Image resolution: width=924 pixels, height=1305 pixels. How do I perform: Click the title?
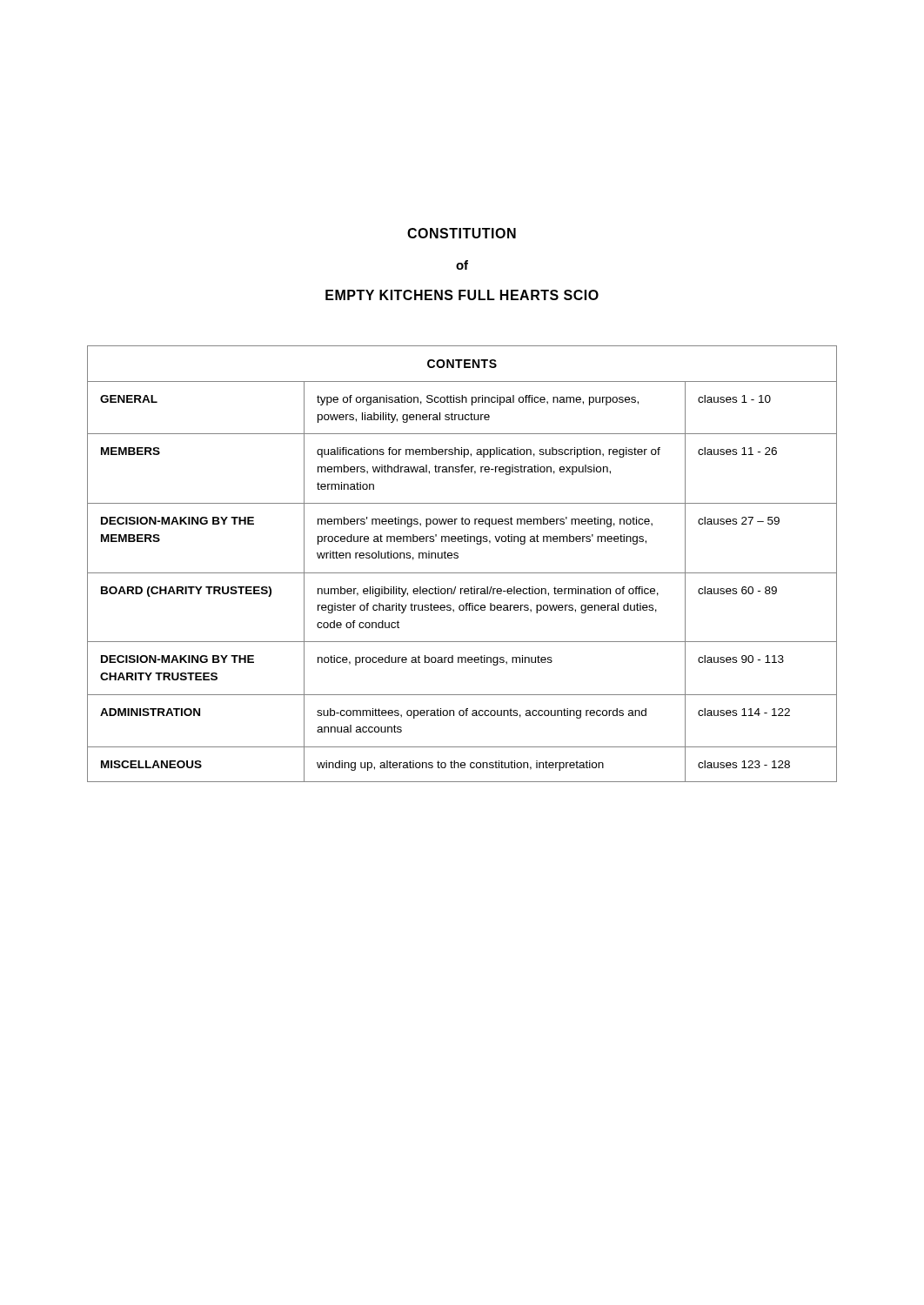click(x=462, y=265)
